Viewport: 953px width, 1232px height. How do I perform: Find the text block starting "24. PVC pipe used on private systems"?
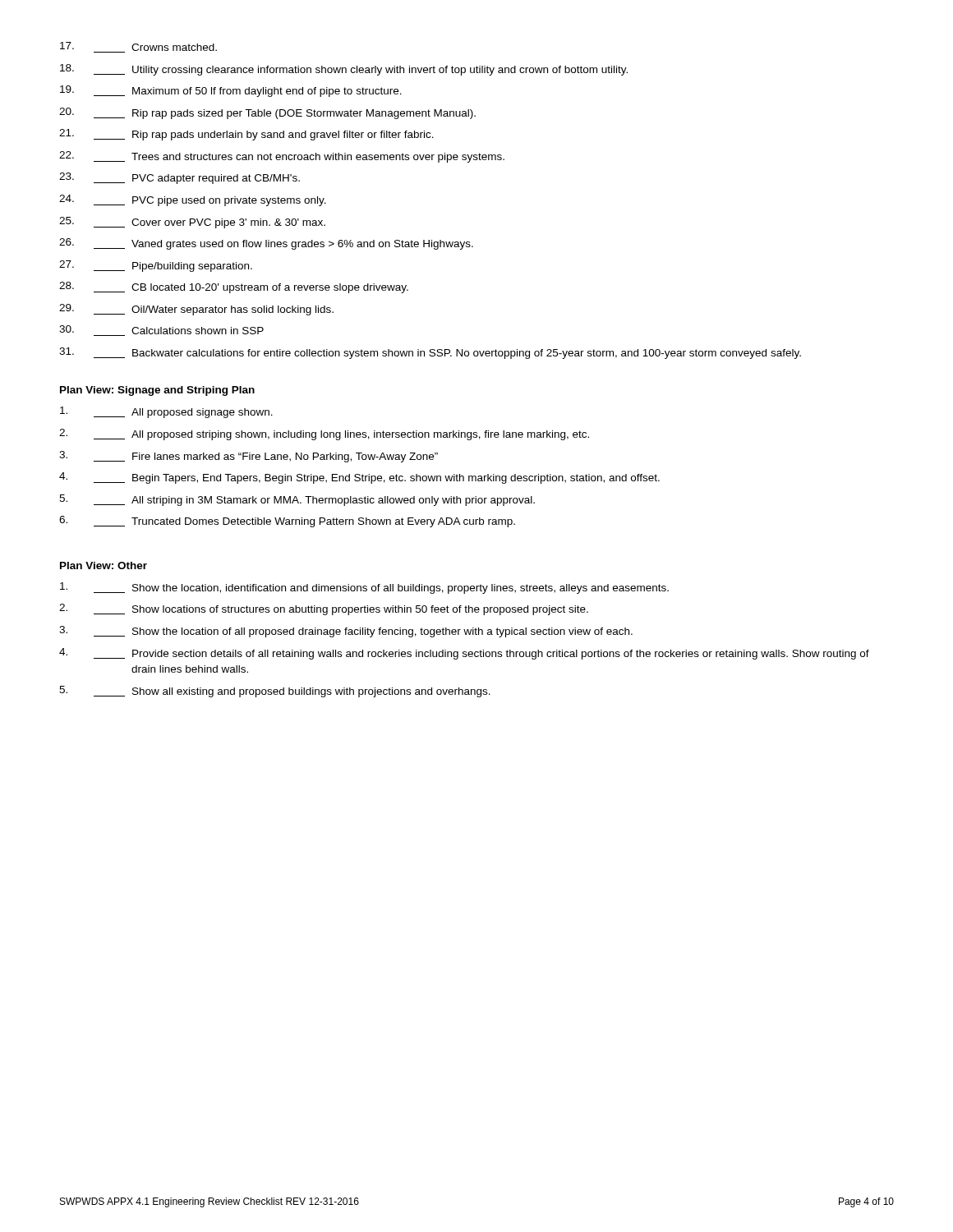pos(193,200)
